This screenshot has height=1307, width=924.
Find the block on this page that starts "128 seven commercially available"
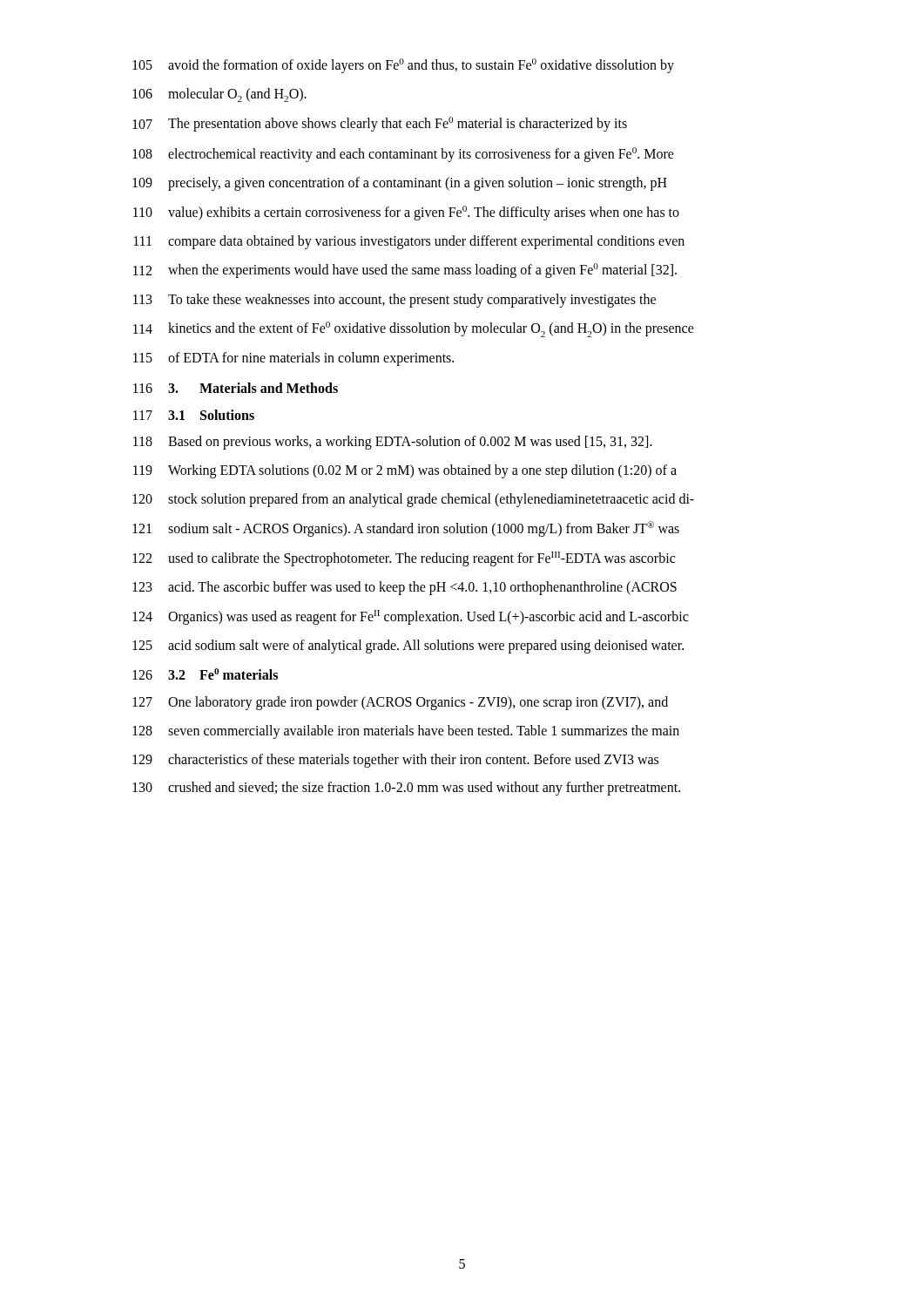click(x=462, y=731)
